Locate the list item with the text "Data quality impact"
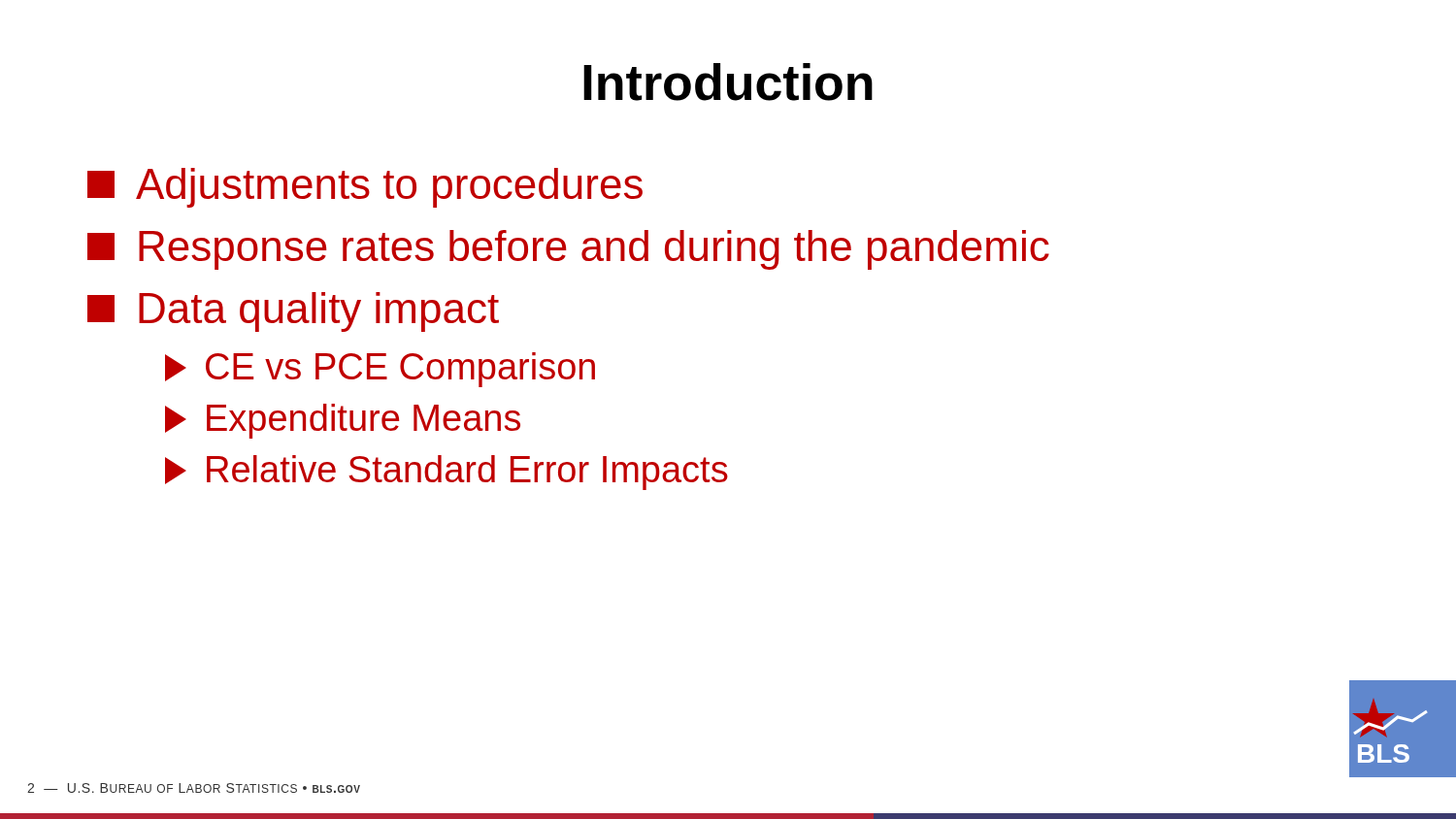The height and width of the screenshot is (819, 1456). point(293,309)
